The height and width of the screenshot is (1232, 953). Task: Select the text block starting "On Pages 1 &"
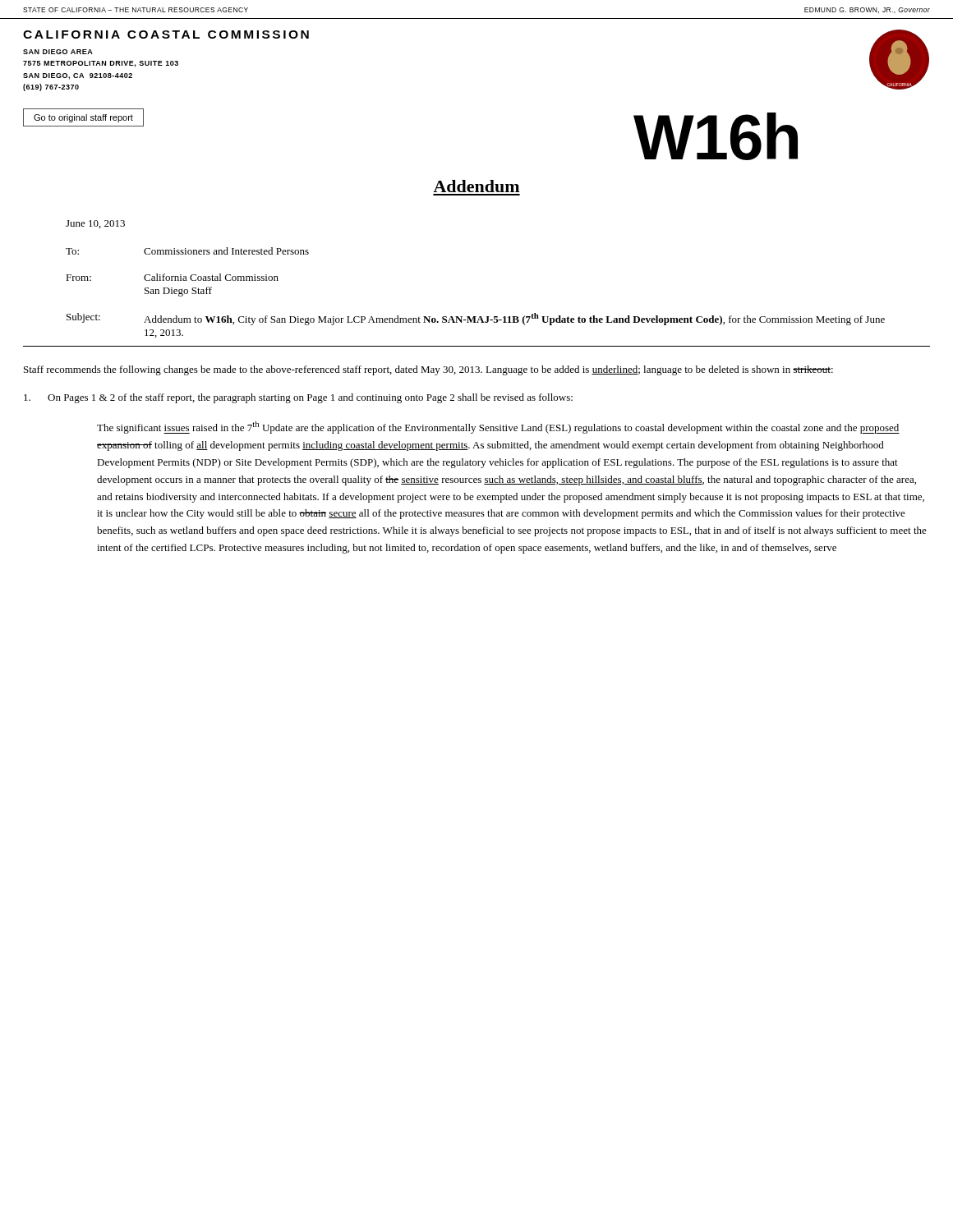476,398
